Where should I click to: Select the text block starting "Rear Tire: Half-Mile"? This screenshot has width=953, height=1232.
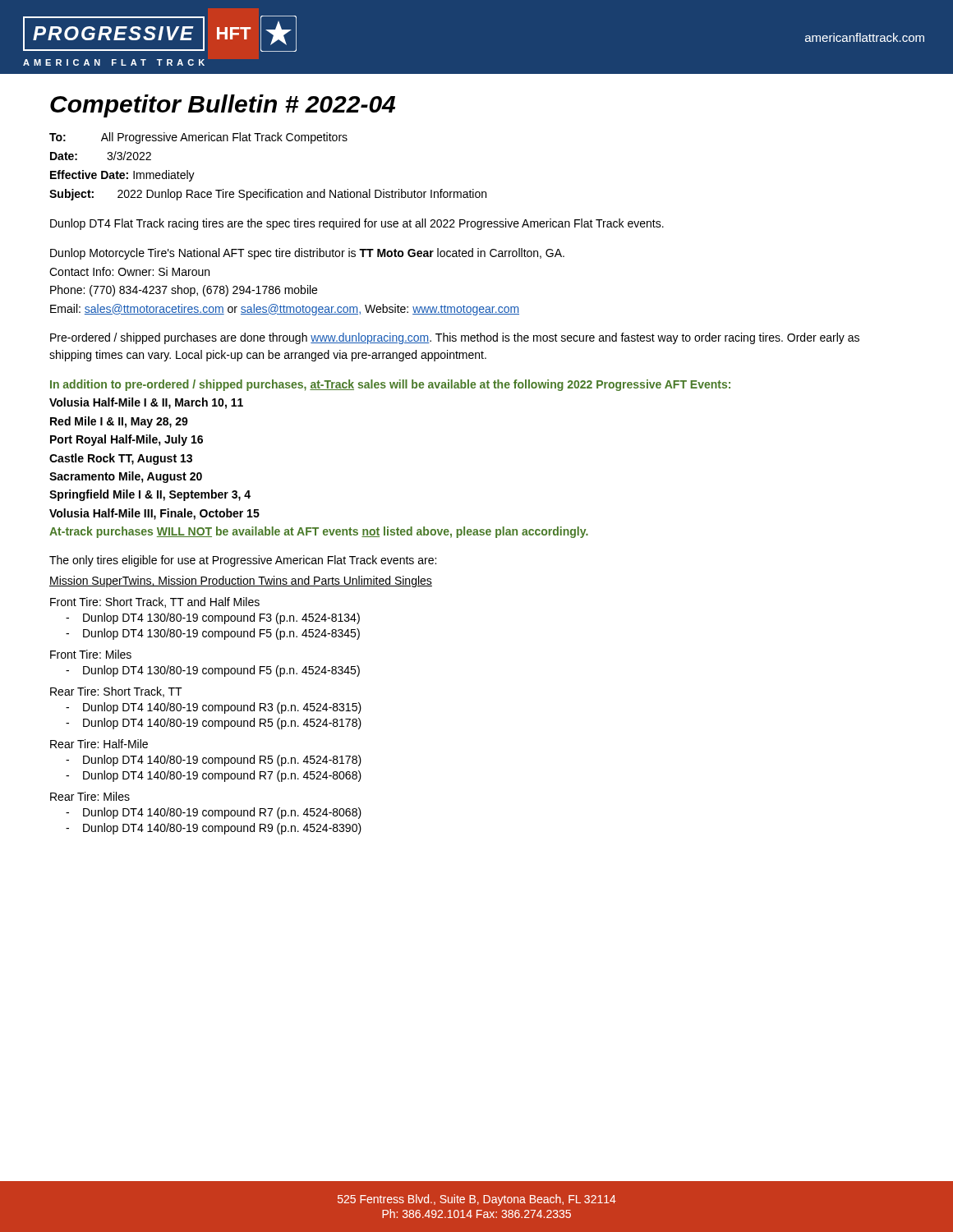click(99, 744)
